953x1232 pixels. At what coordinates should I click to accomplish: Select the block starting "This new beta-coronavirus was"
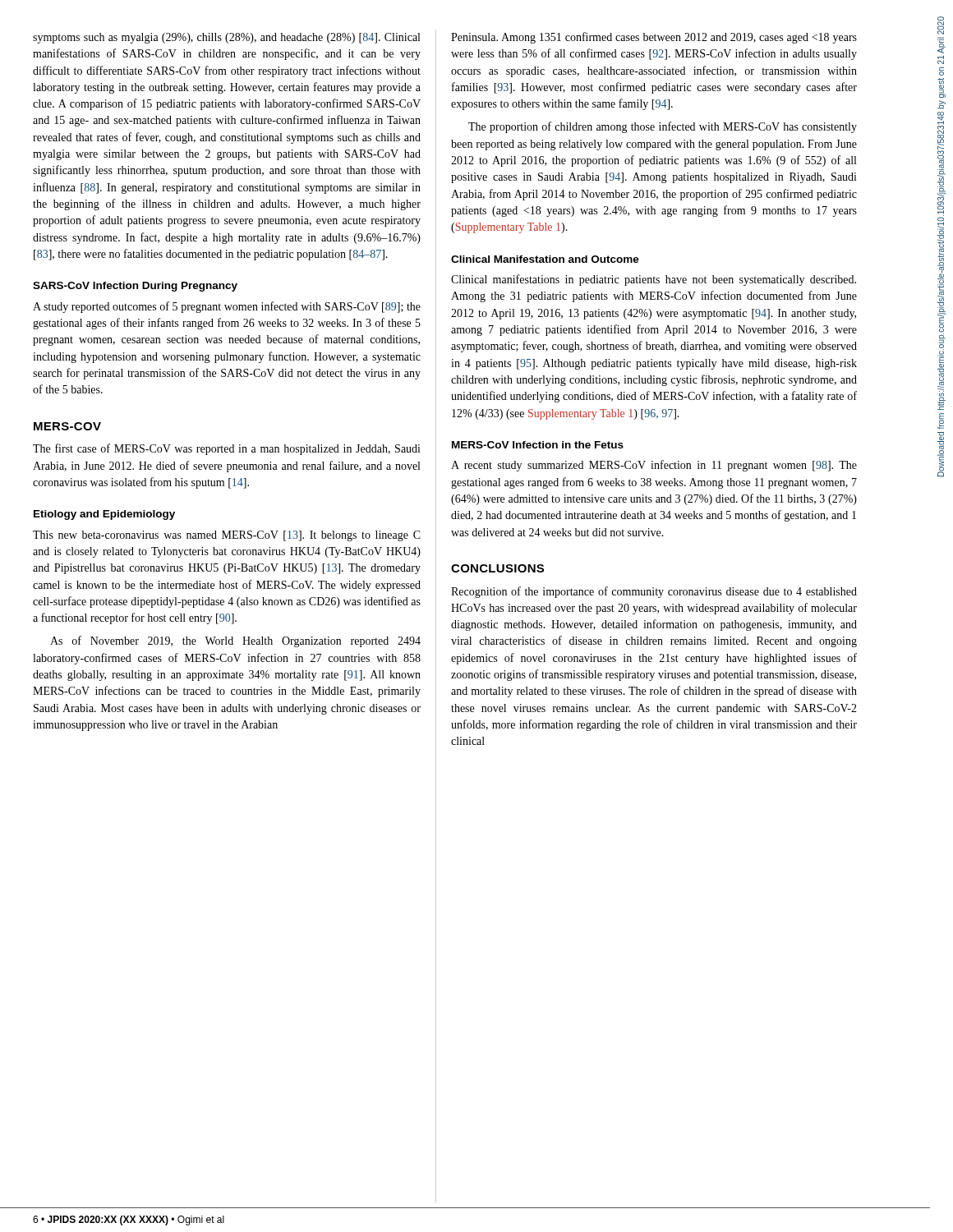[x=227, y=577]
